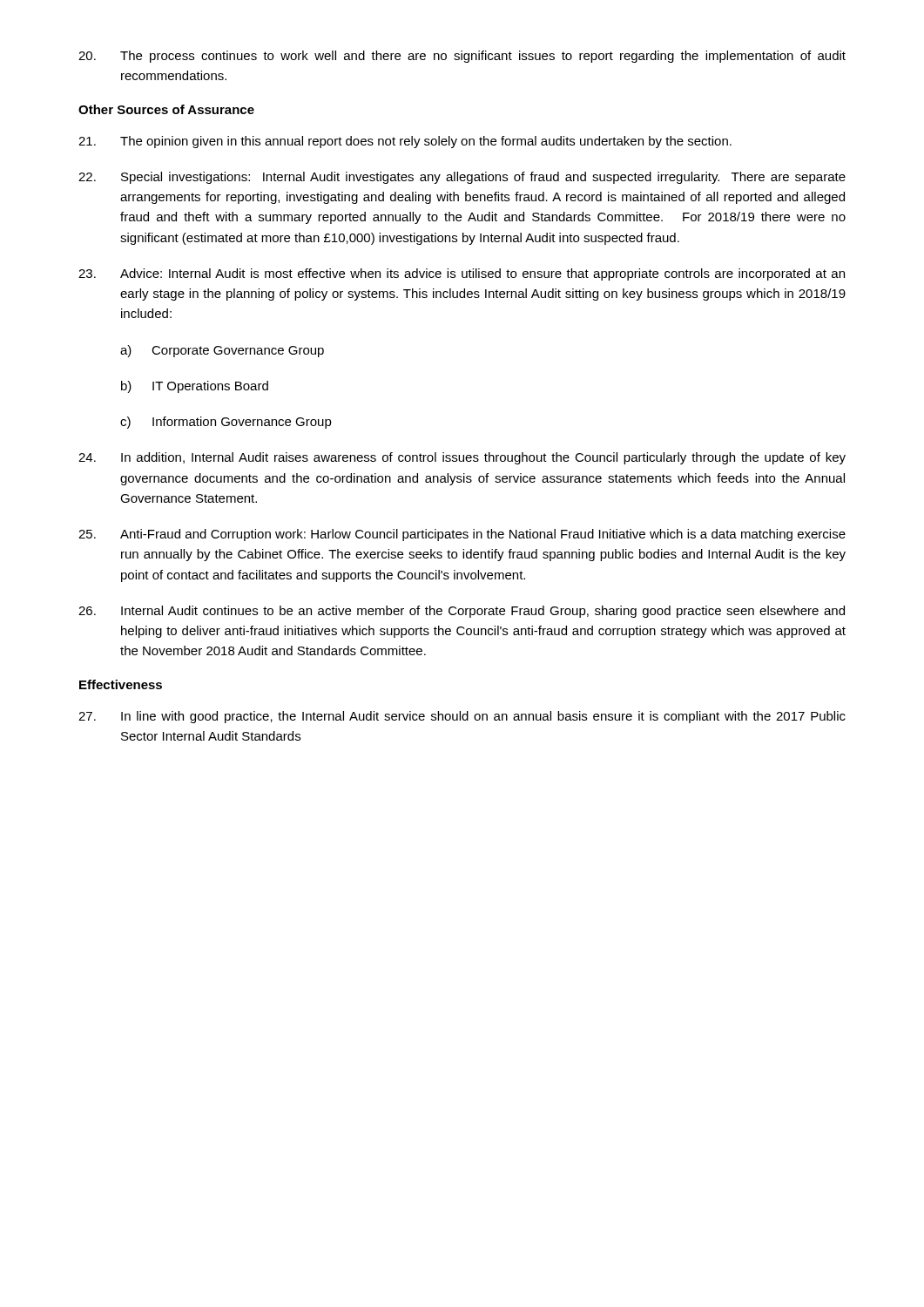Find the list item that says "23. Advice: Internal Audit"
Screen dimensions: 1307x924
462,293
